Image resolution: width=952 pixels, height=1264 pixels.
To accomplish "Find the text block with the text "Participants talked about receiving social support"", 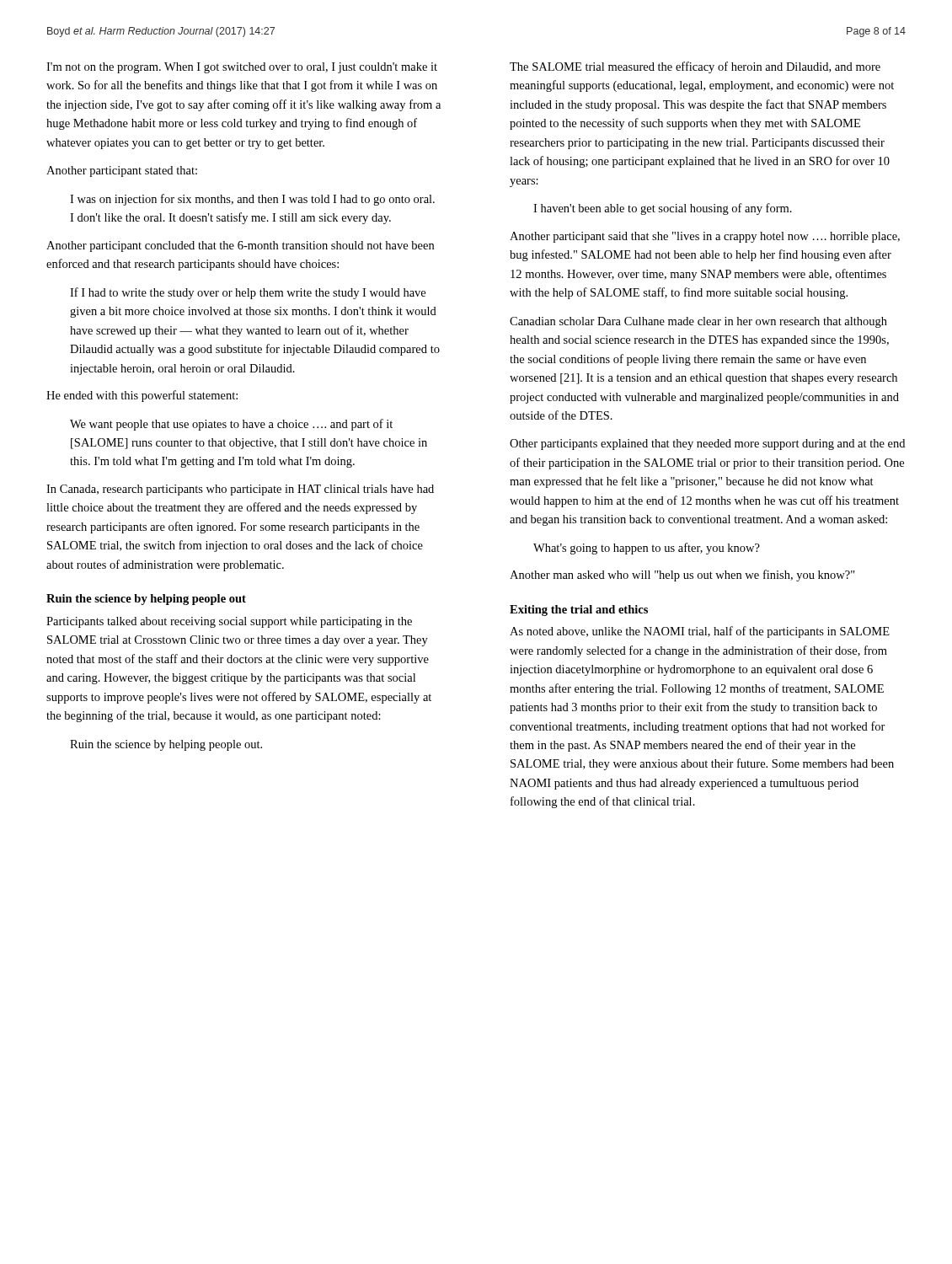I will click(239, 668).
